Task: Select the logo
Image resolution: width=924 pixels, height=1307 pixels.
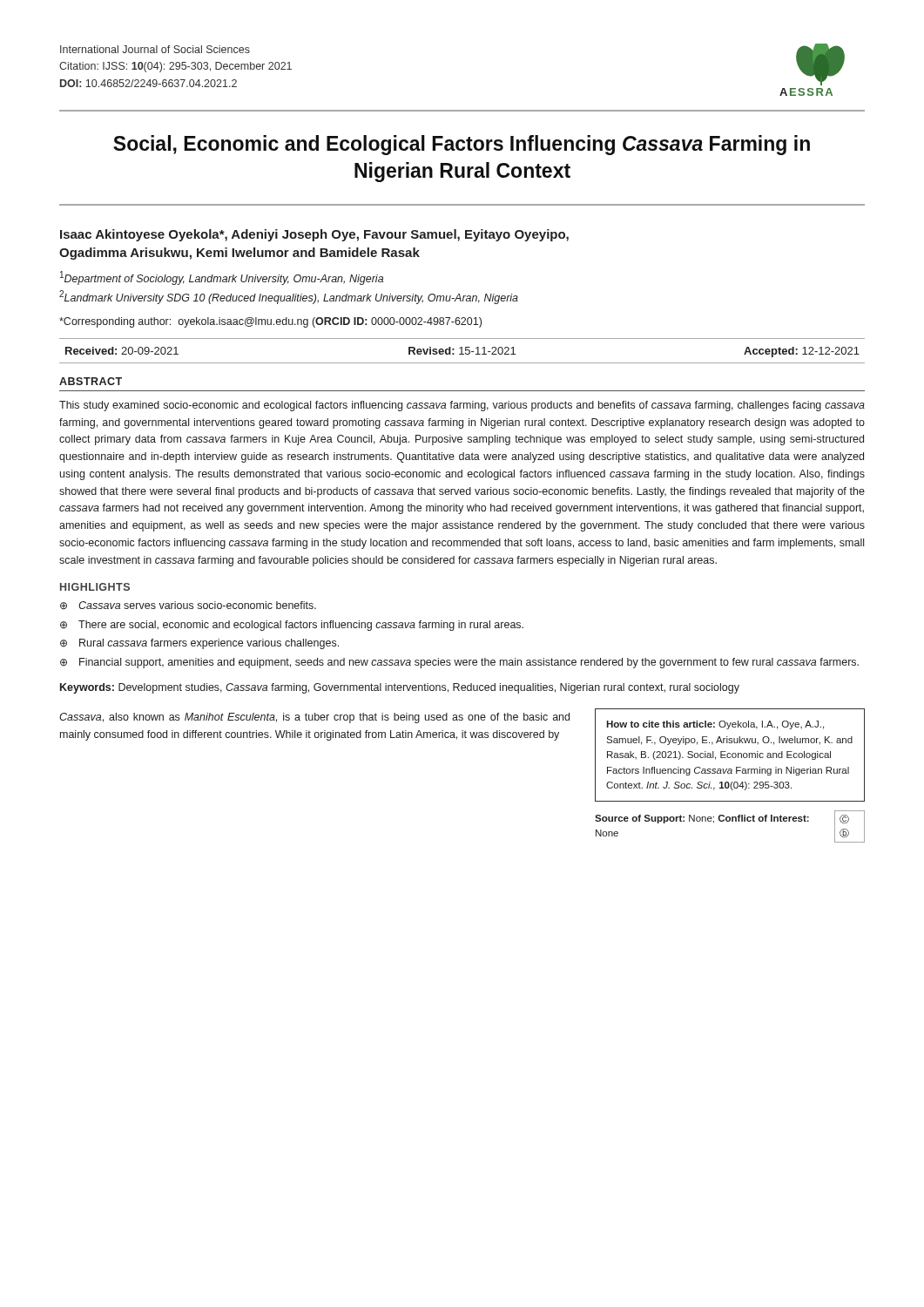Action: 821,70
